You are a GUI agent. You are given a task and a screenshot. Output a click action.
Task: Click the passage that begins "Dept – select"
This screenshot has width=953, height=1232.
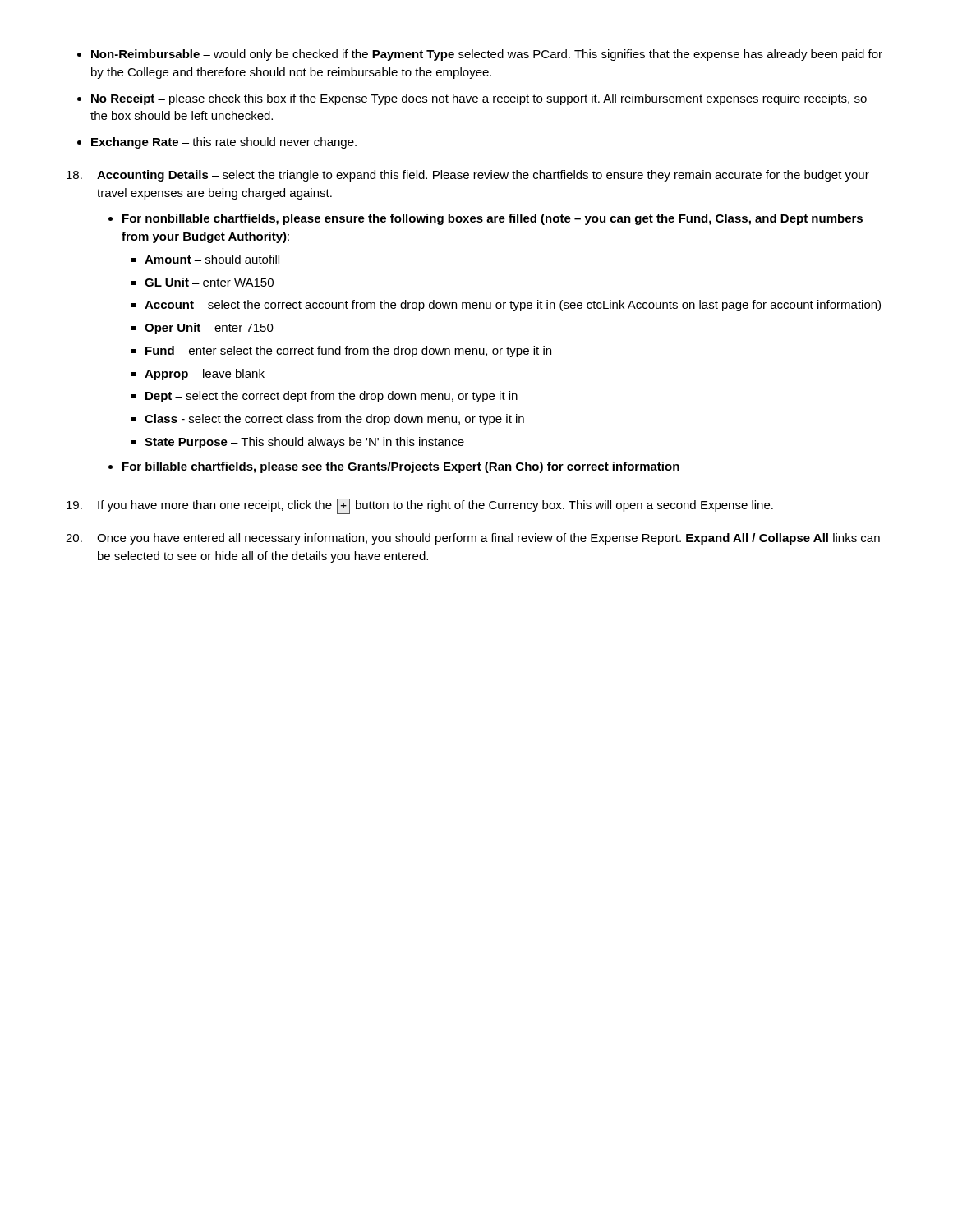click(x=331, y=396)
